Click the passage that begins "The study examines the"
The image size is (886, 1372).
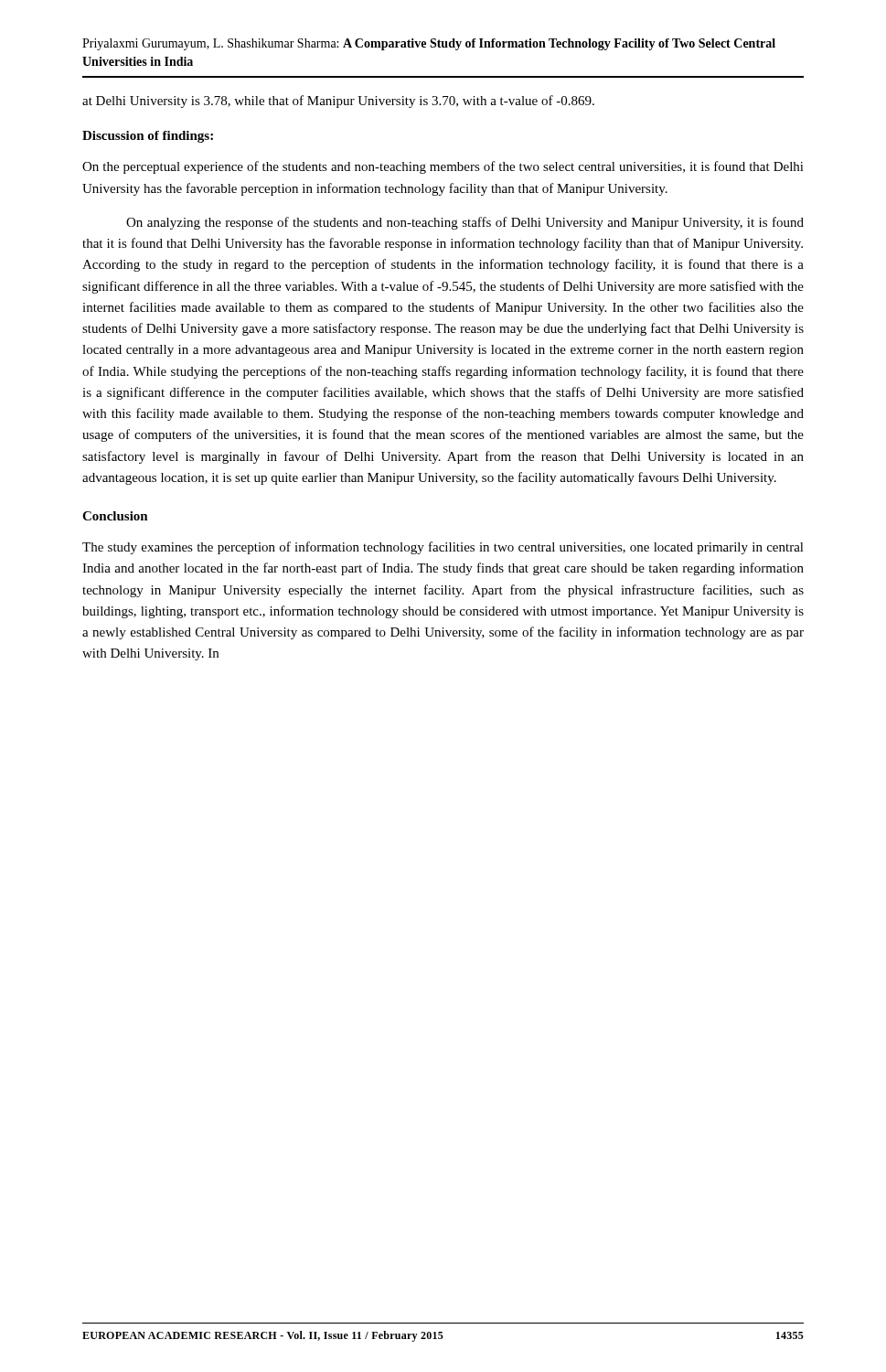click(443, 600)
